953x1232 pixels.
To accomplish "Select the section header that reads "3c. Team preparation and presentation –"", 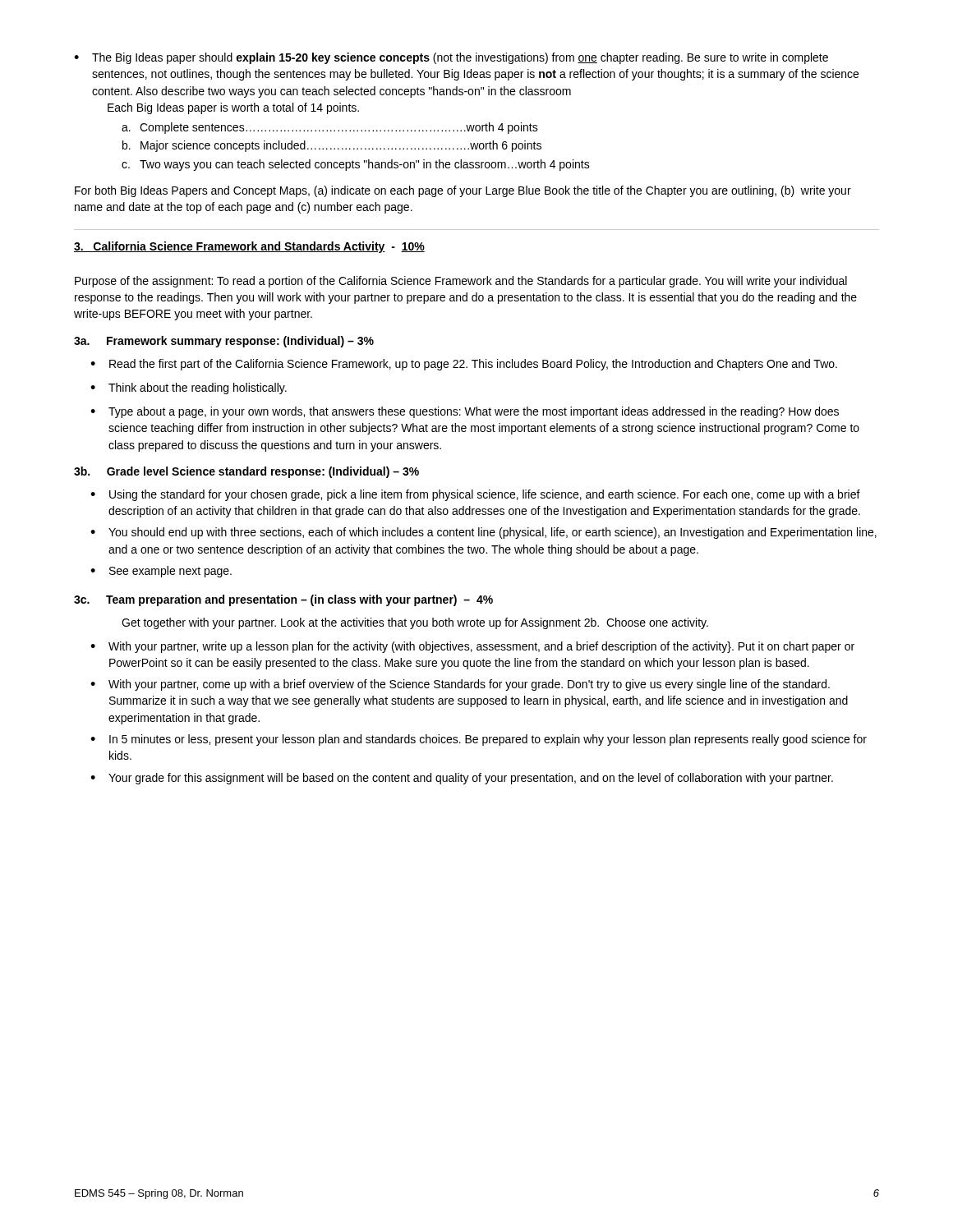I will (x=283, y=600).
